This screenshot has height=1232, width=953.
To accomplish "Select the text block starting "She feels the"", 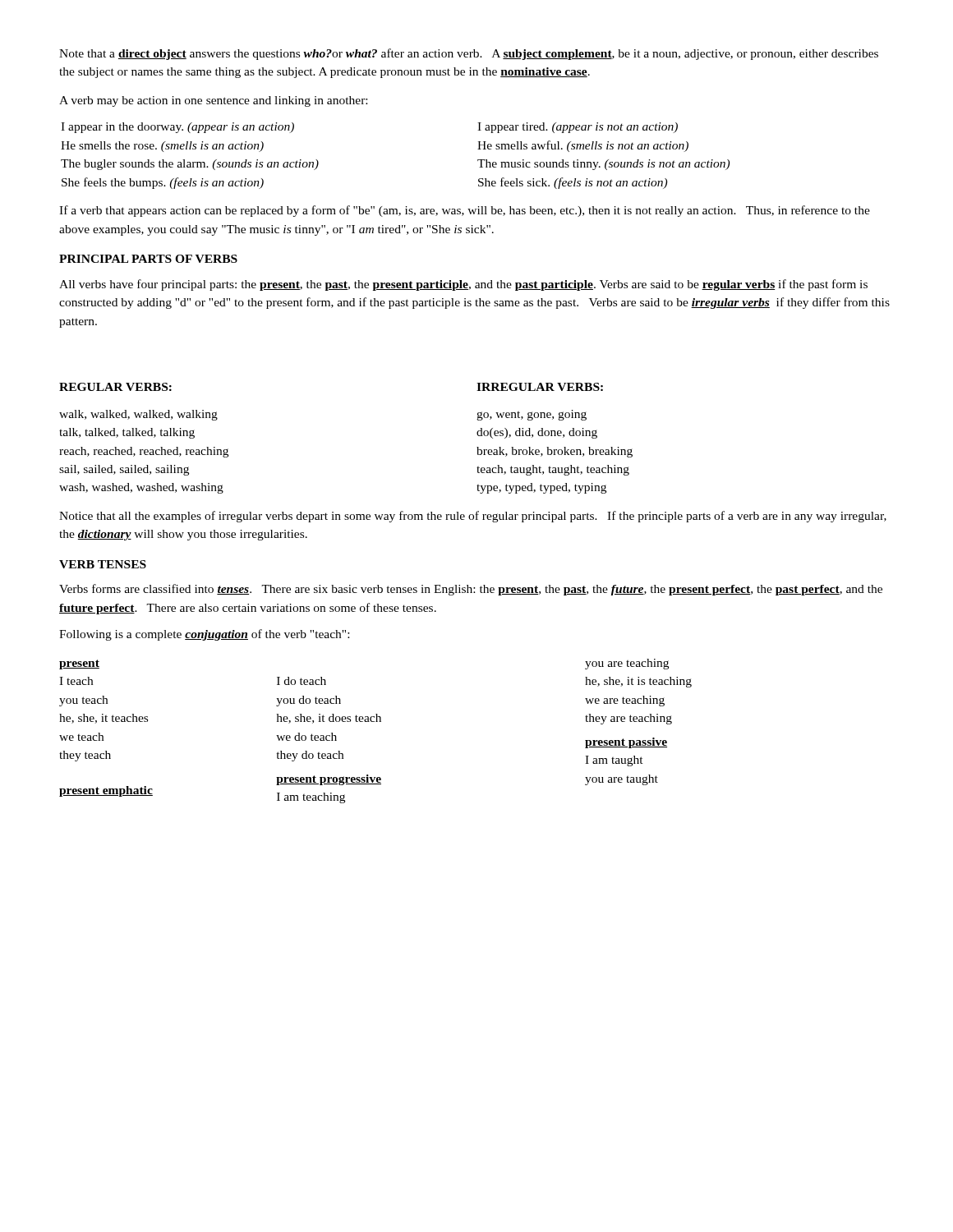I will (x=477, y=182).
